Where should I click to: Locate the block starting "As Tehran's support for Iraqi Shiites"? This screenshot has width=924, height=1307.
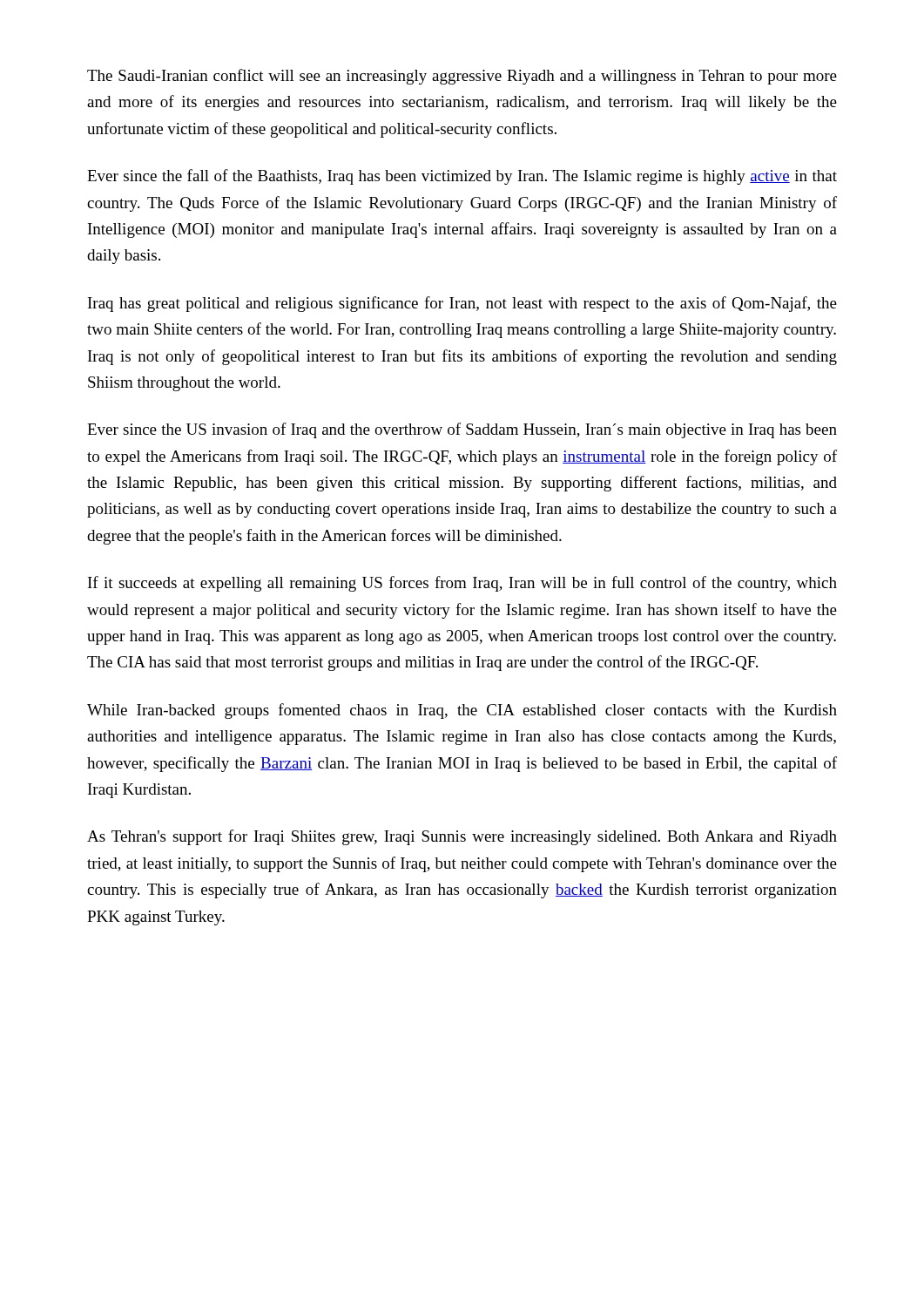(x=462, y=876)
